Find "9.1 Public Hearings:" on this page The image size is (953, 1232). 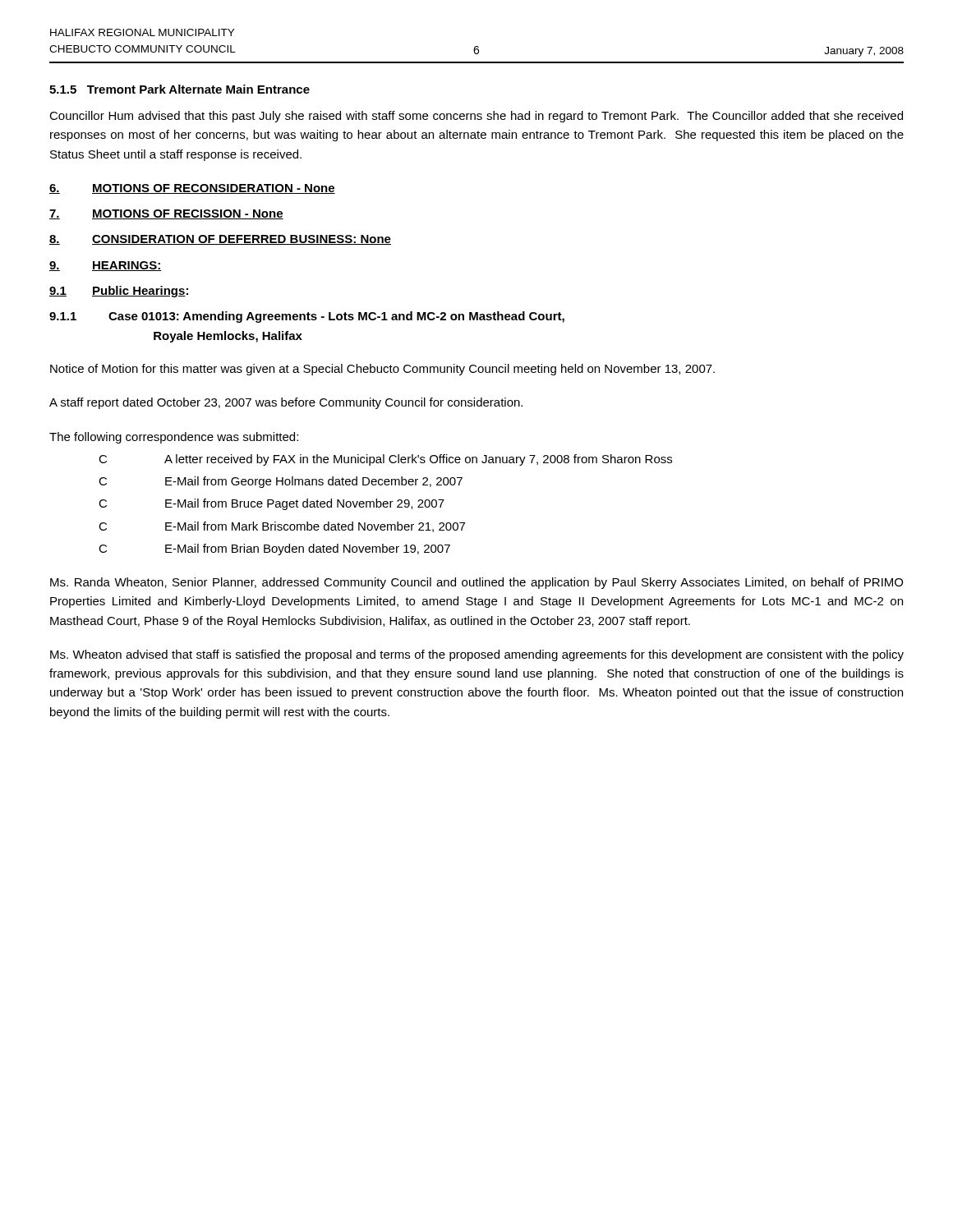[x=119, y=290]
